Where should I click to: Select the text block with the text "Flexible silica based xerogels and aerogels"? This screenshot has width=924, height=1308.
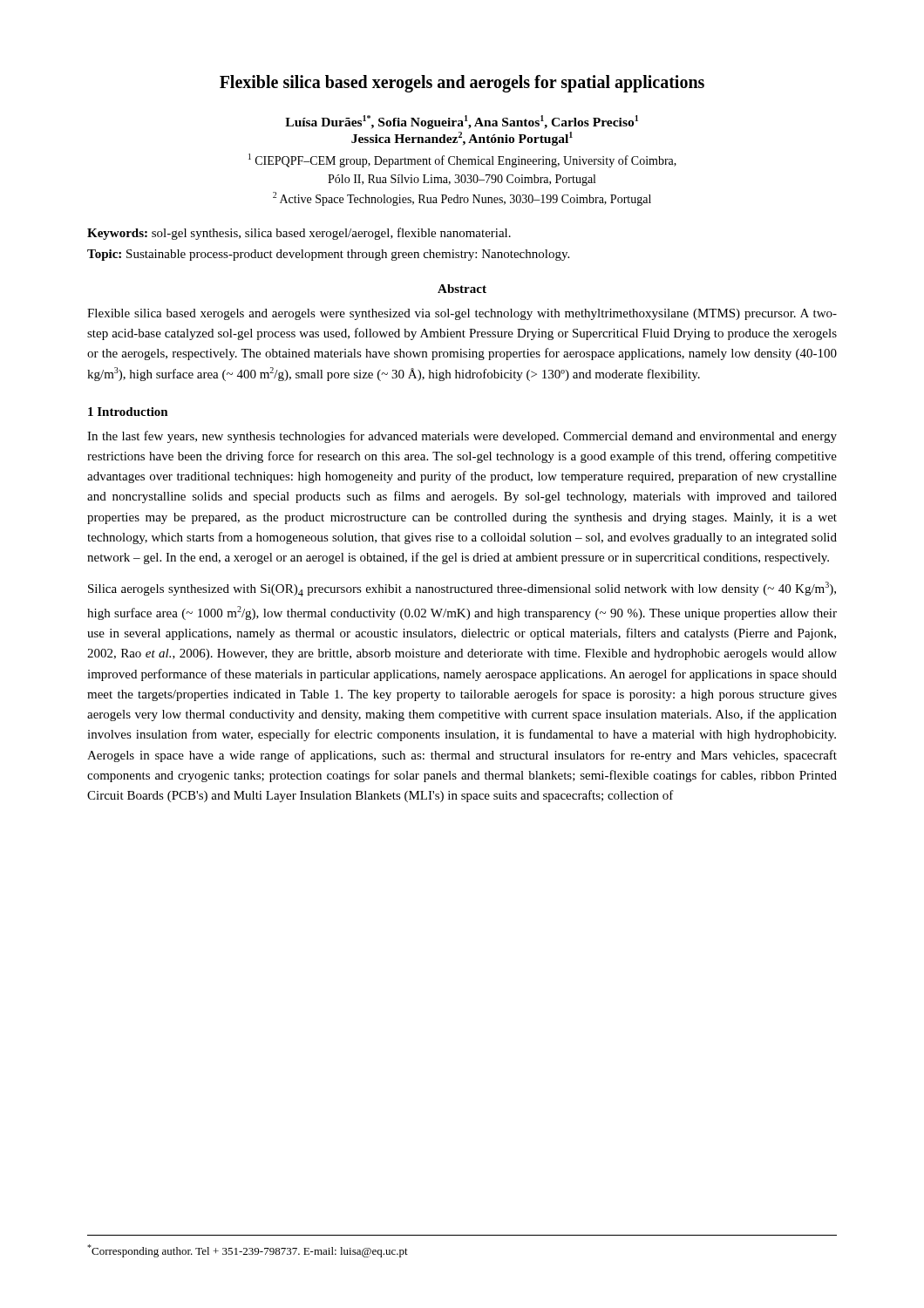coord(462,344)
